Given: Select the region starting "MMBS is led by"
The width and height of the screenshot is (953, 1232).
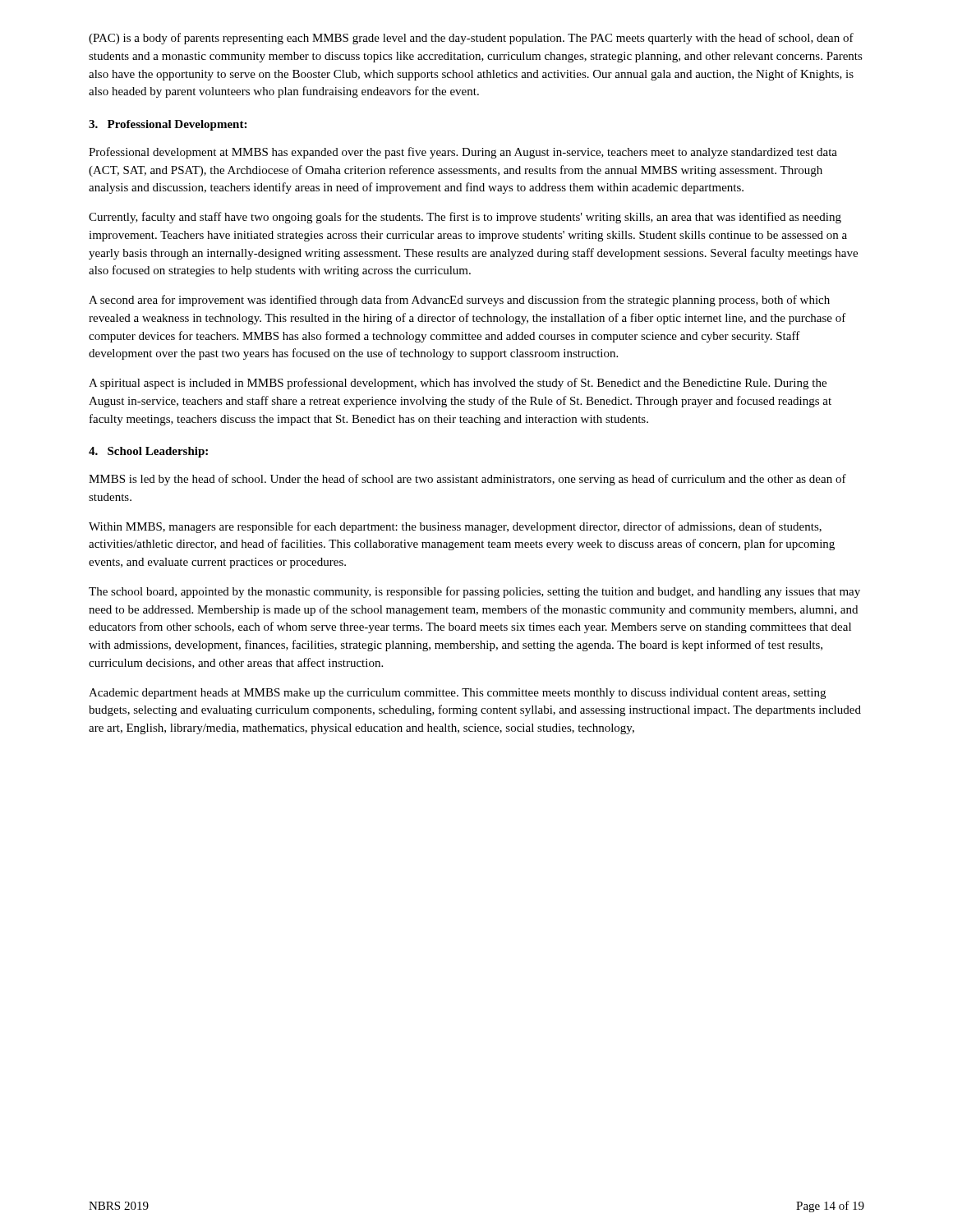Looking at the screenshot, I should pos(476,488).
